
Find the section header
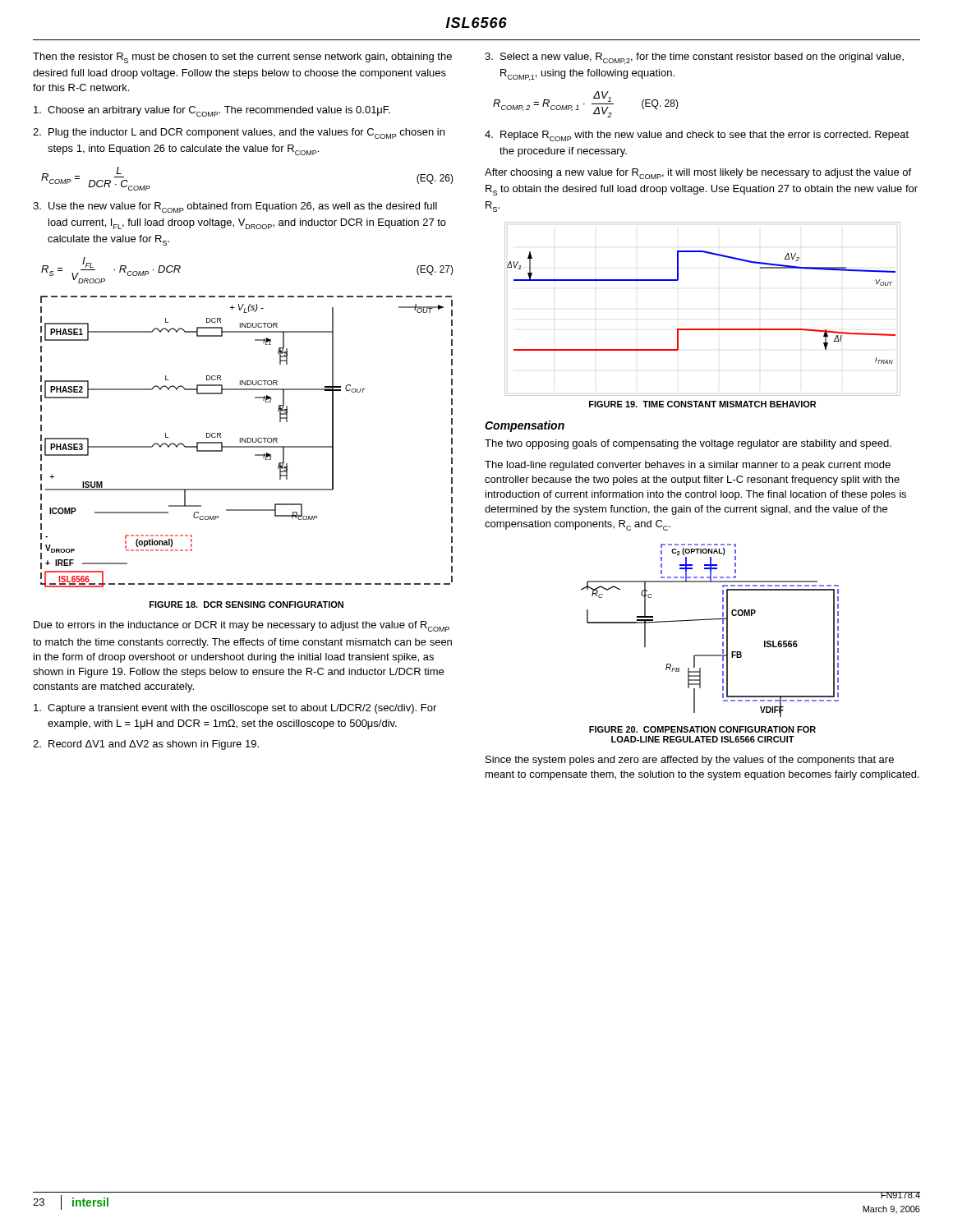[x=525, y=425]
